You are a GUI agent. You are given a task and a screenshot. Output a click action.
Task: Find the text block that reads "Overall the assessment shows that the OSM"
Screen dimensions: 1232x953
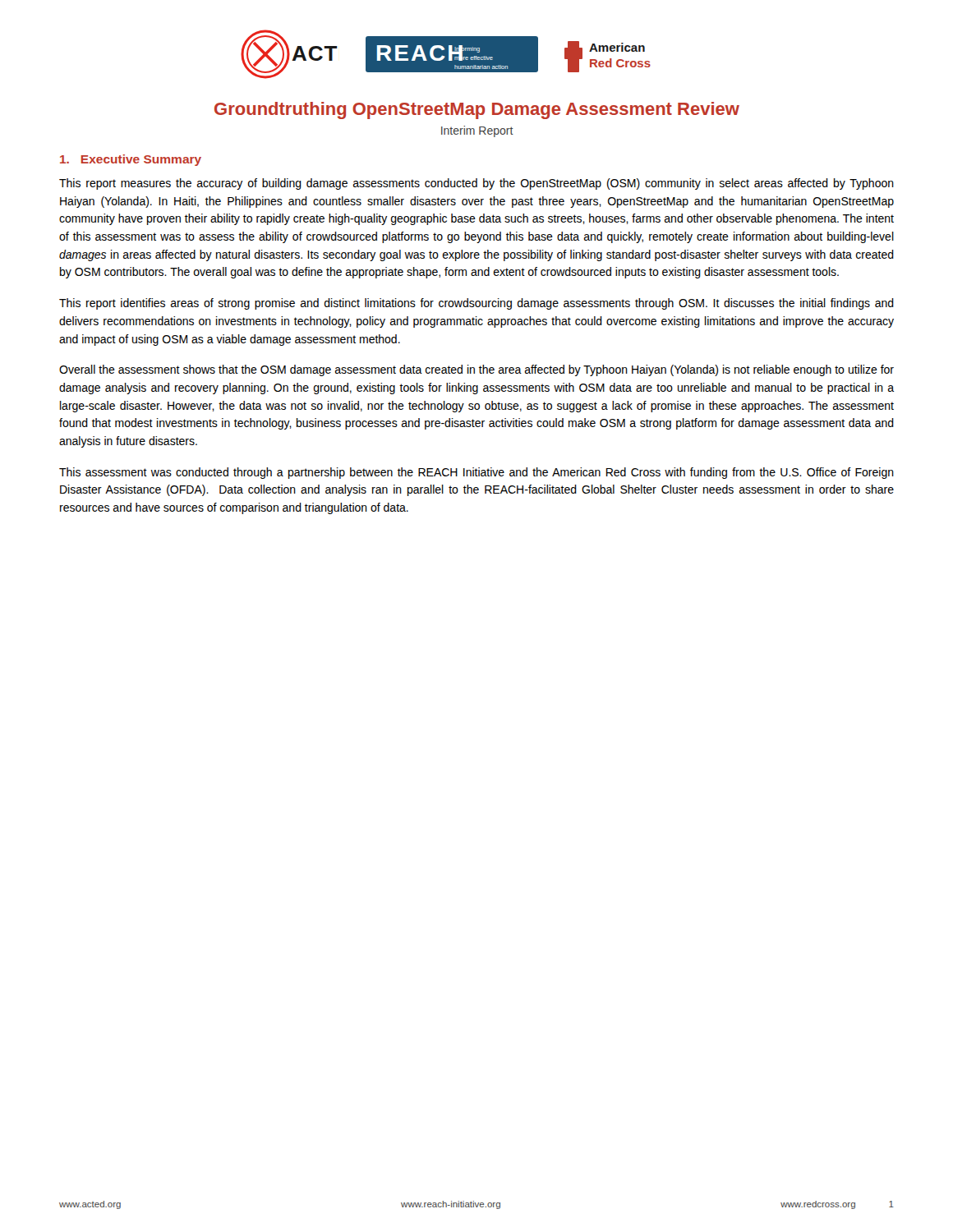476,405
